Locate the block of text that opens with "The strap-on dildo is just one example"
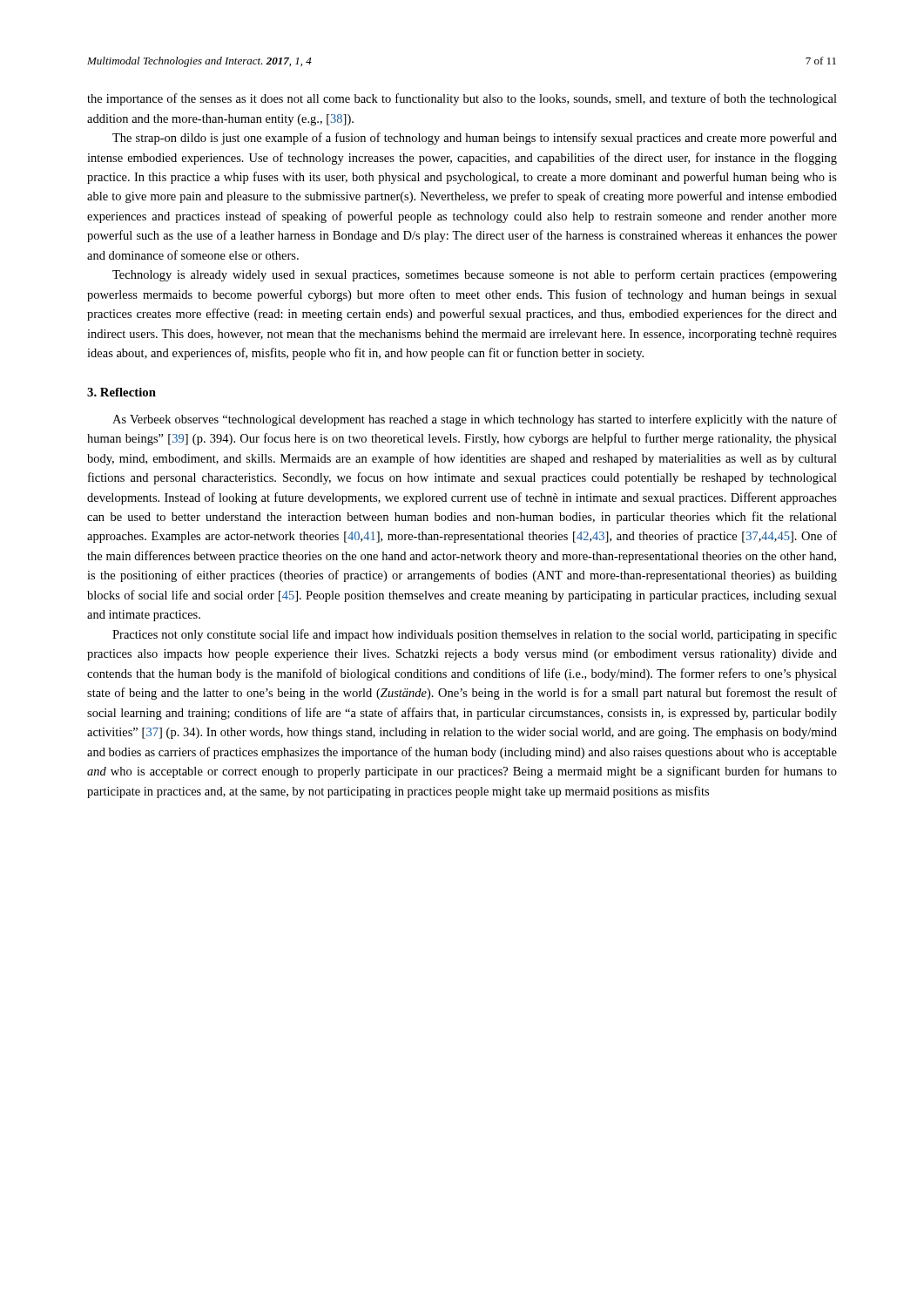This screenshot has width=924, height=1307. tap(462, 197)
